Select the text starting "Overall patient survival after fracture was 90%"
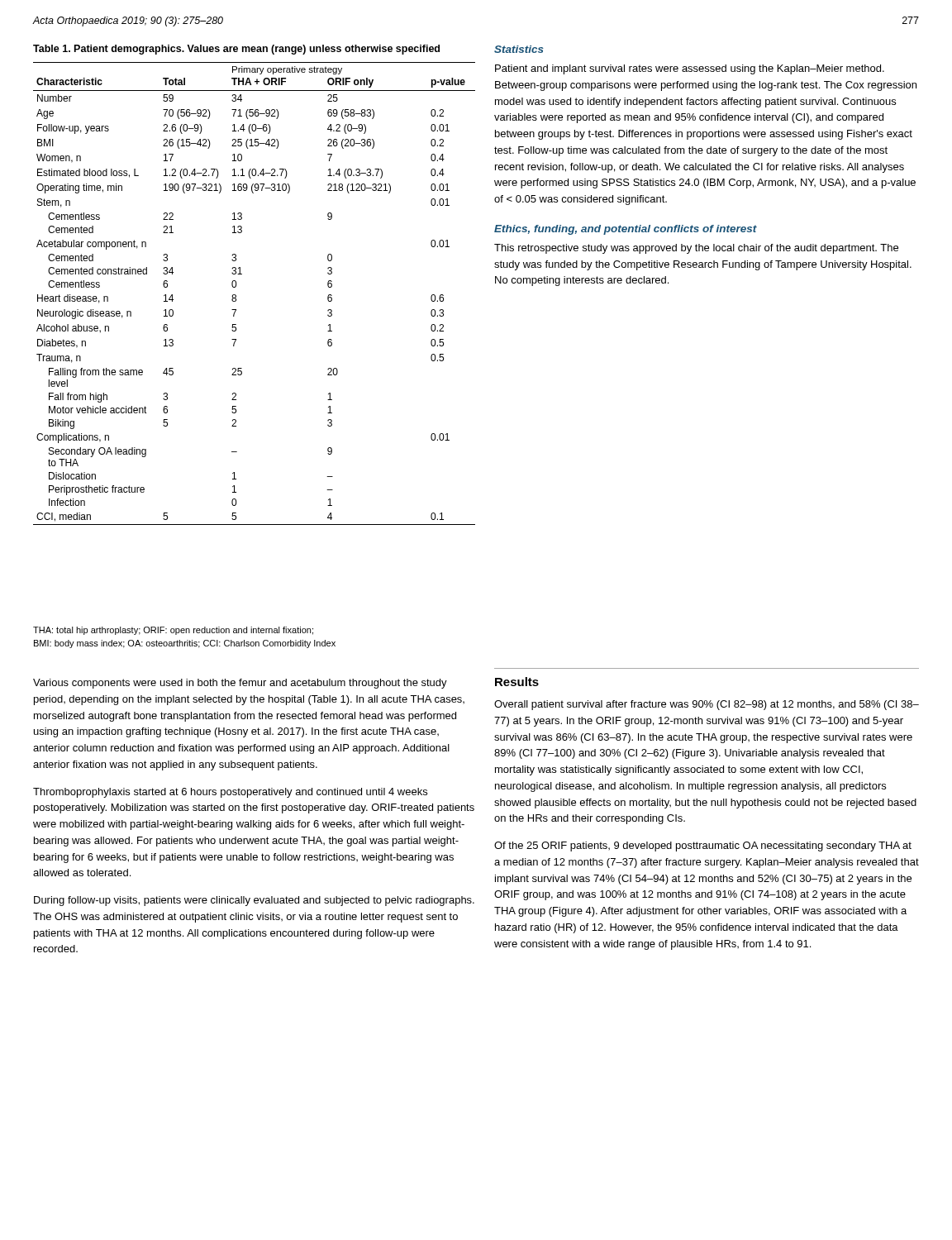 pos(706,761)
